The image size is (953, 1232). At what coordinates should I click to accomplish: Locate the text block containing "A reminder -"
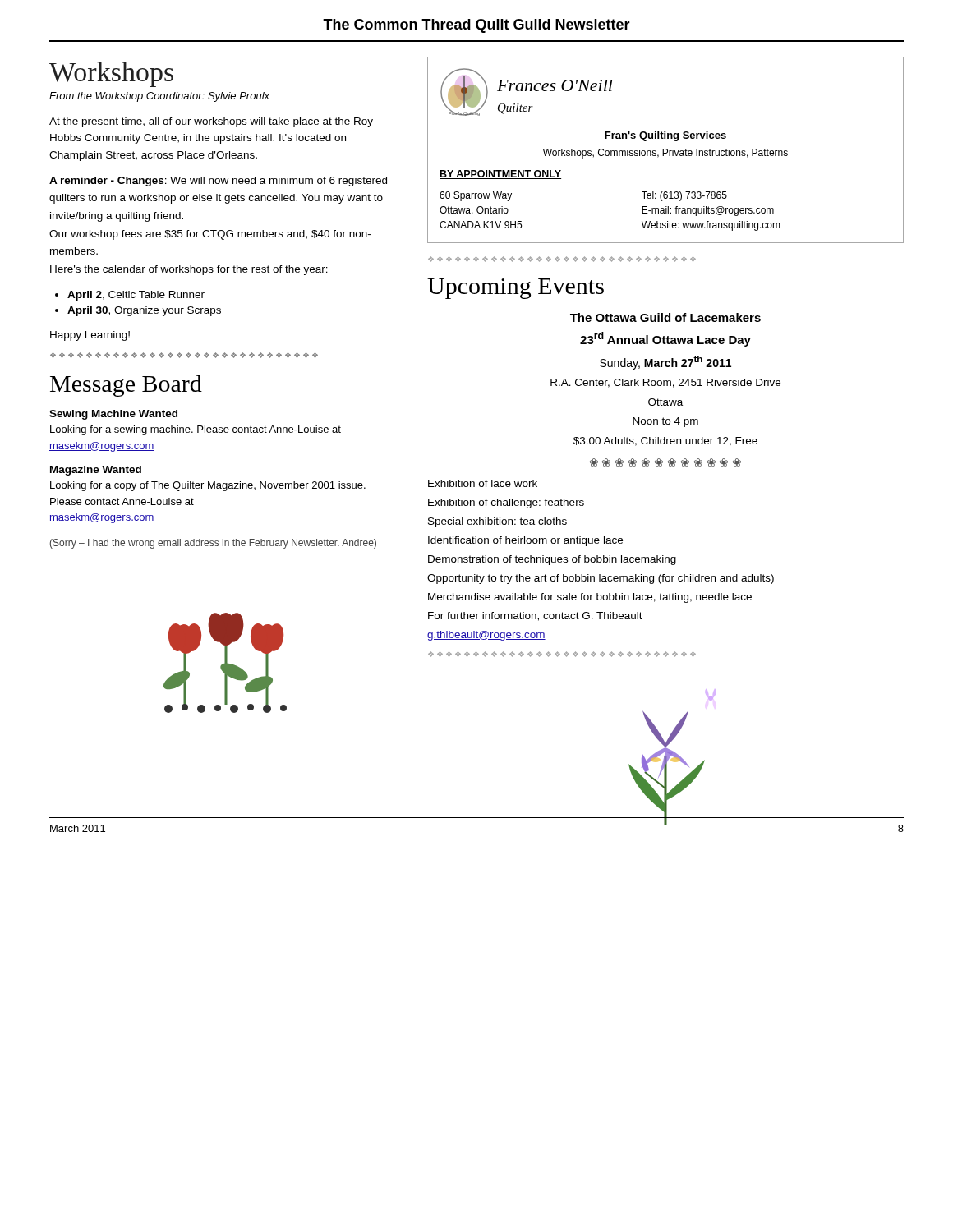226,225
